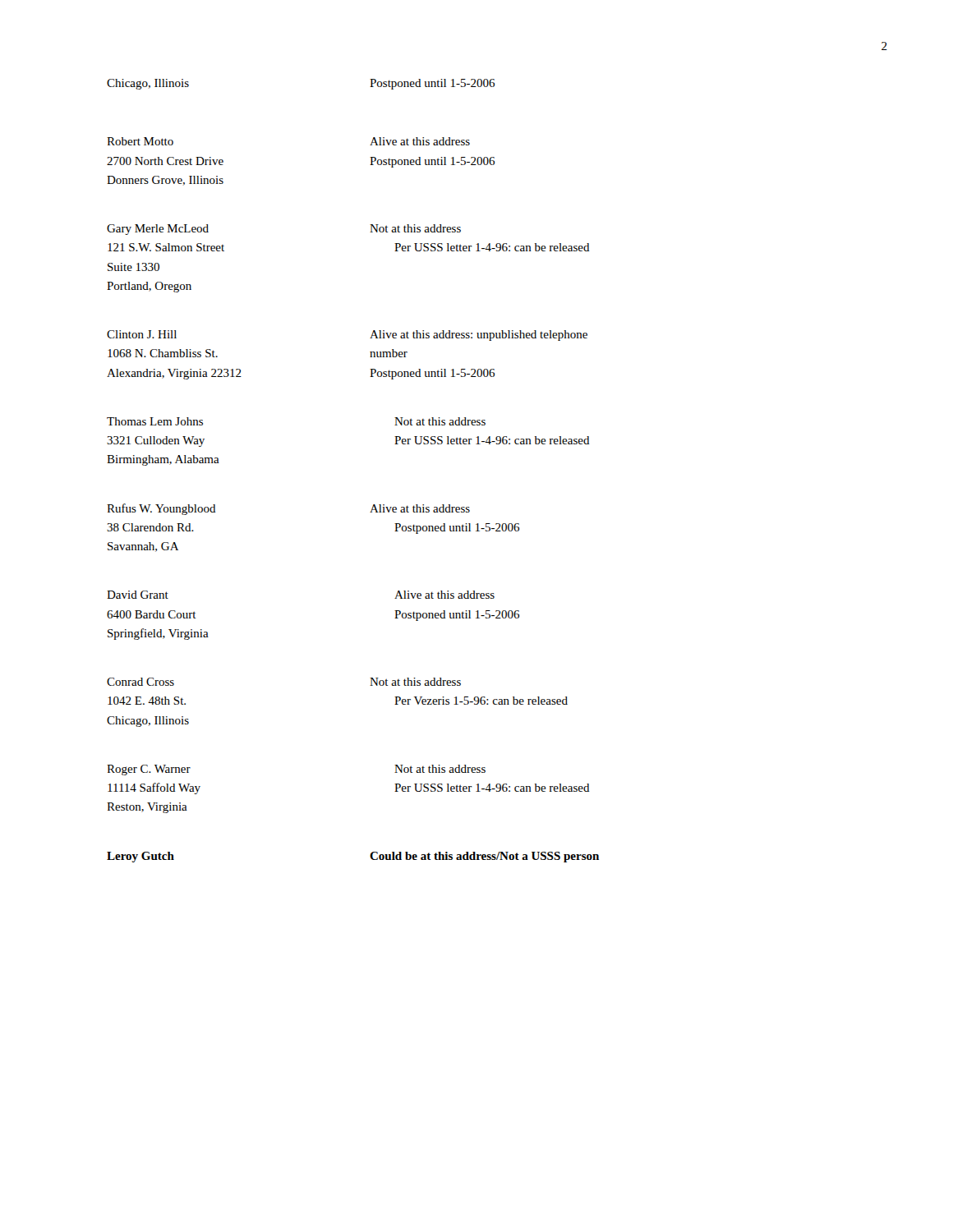953x1232 pixels.
Task: Find the list item with the text "Roger C. Warner 11114 Saffold"
Action: 154,788
